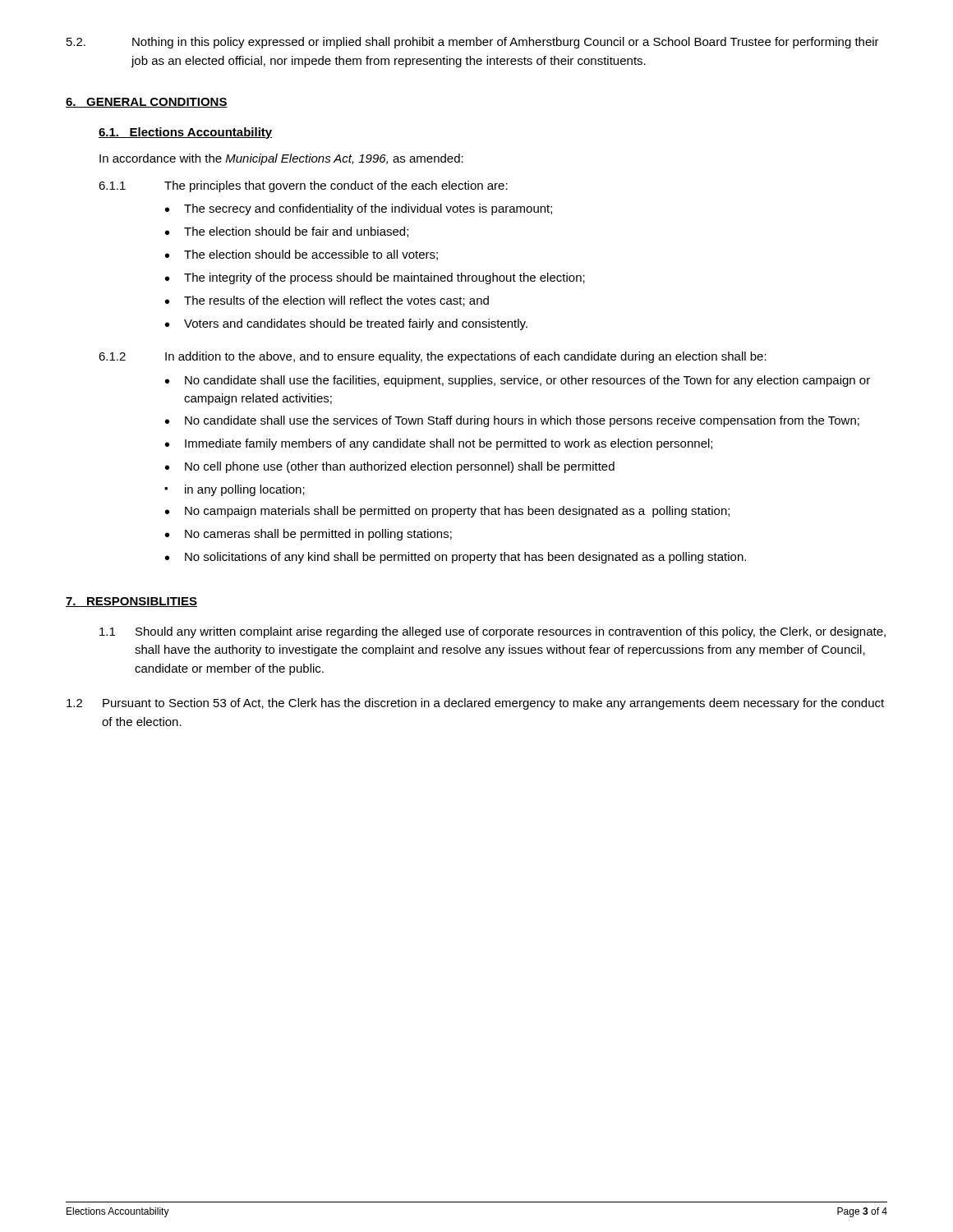
Task: Click on the text starting "• The integrity of the process should be"
Action: point(375,278)
